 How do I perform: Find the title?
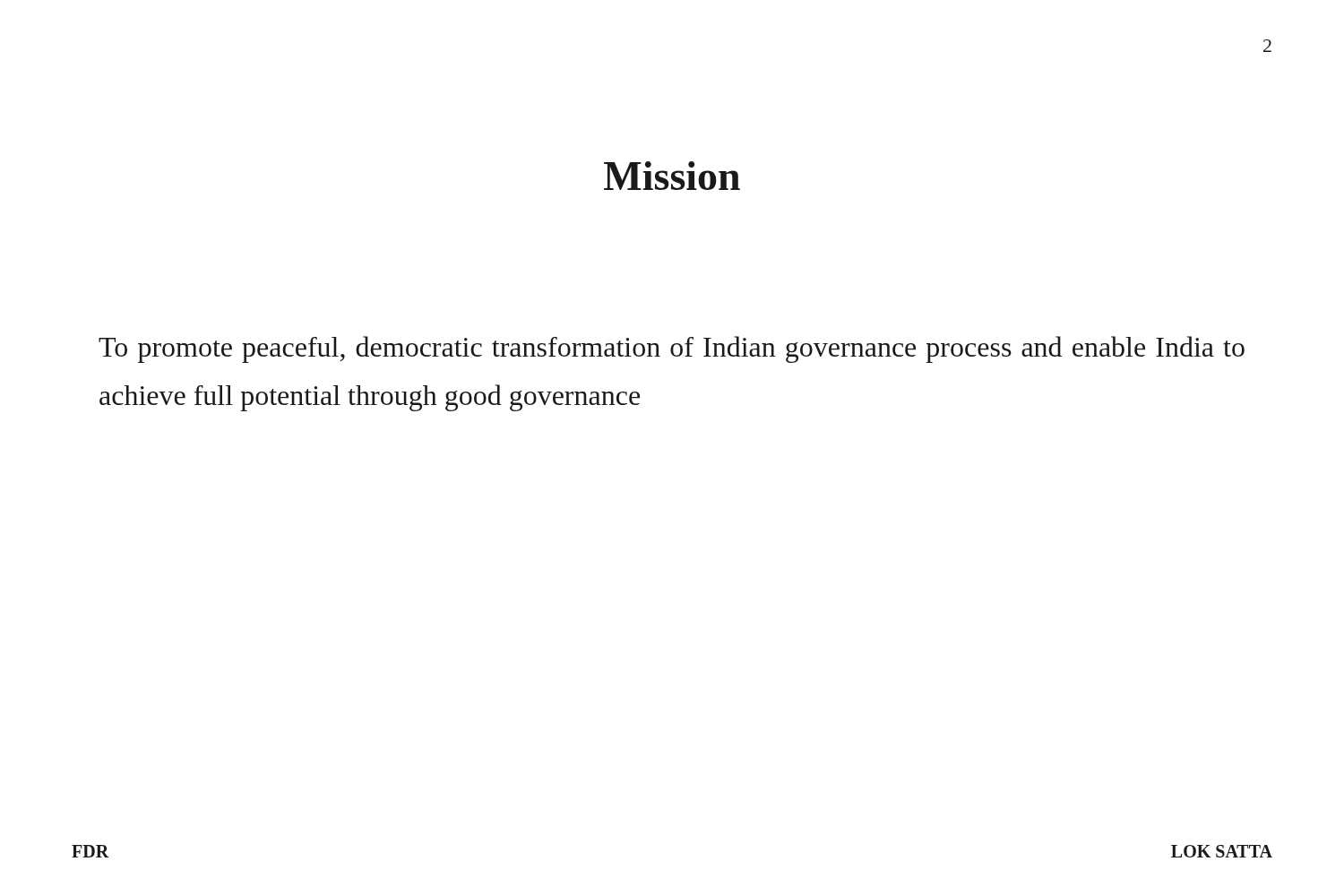pos(672,176)
